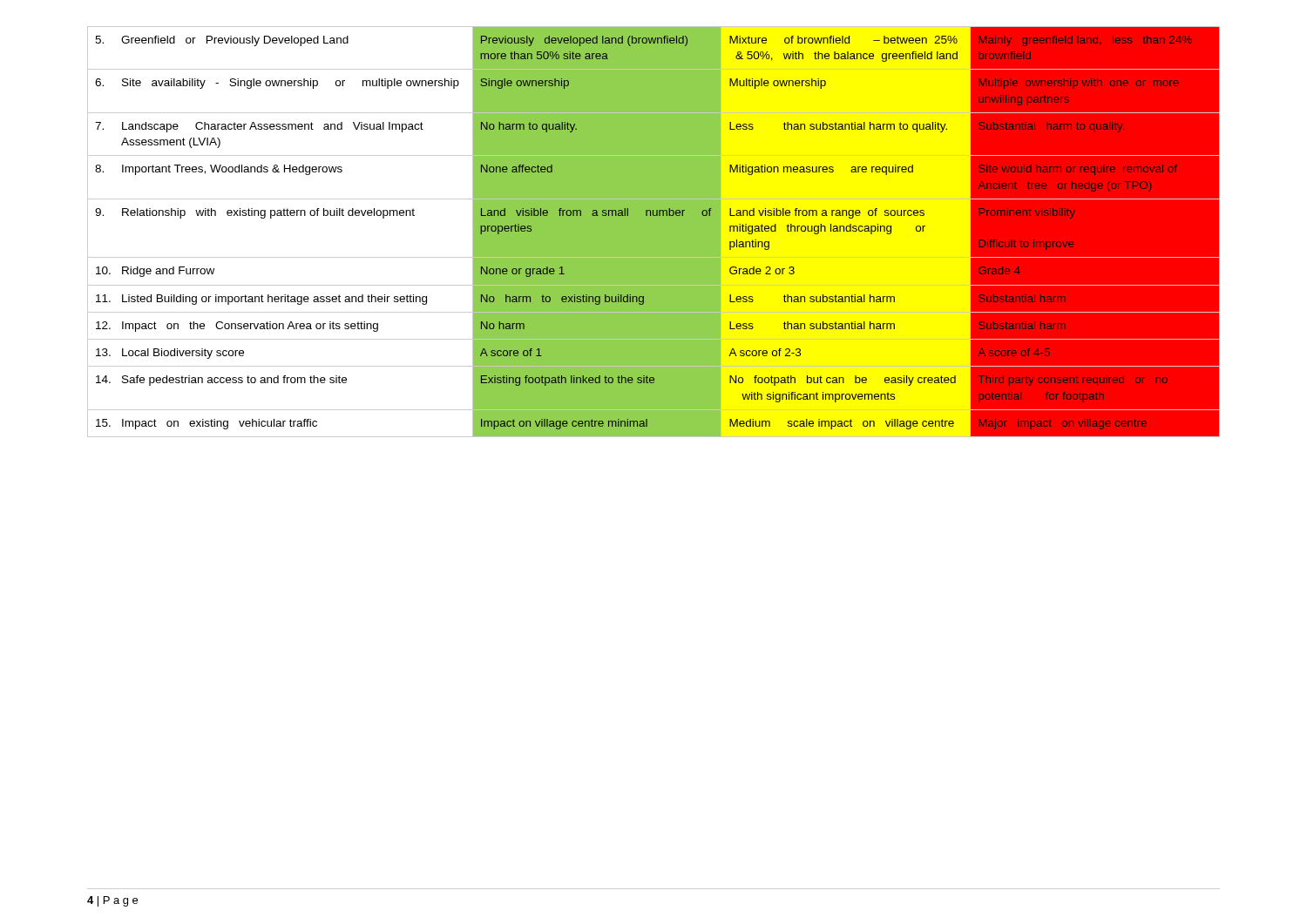Click the table
Viewport: 1307px width, 924px height.
coord(654,232)
